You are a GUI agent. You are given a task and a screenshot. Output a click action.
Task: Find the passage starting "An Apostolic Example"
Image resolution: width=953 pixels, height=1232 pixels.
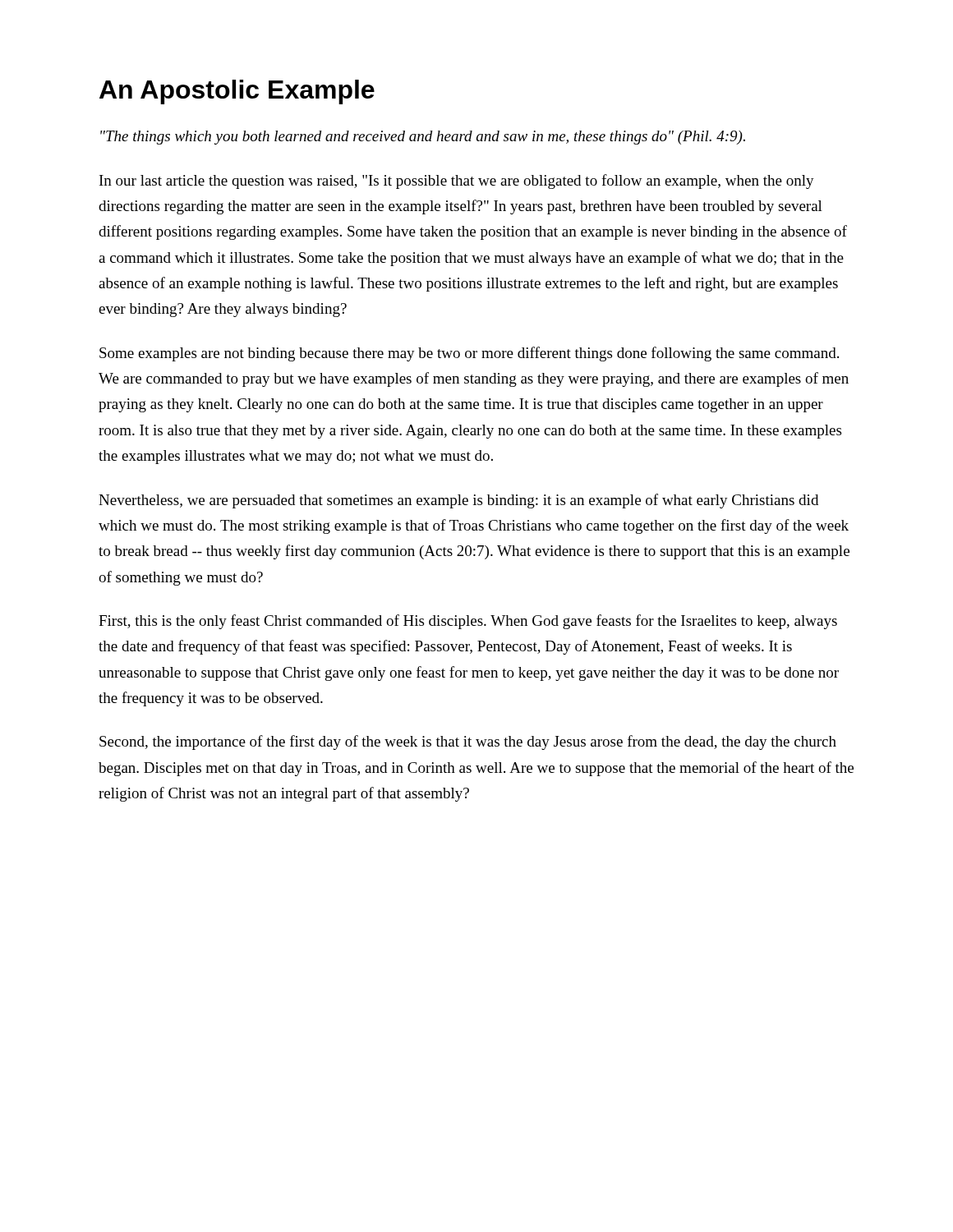coord(237,90)
